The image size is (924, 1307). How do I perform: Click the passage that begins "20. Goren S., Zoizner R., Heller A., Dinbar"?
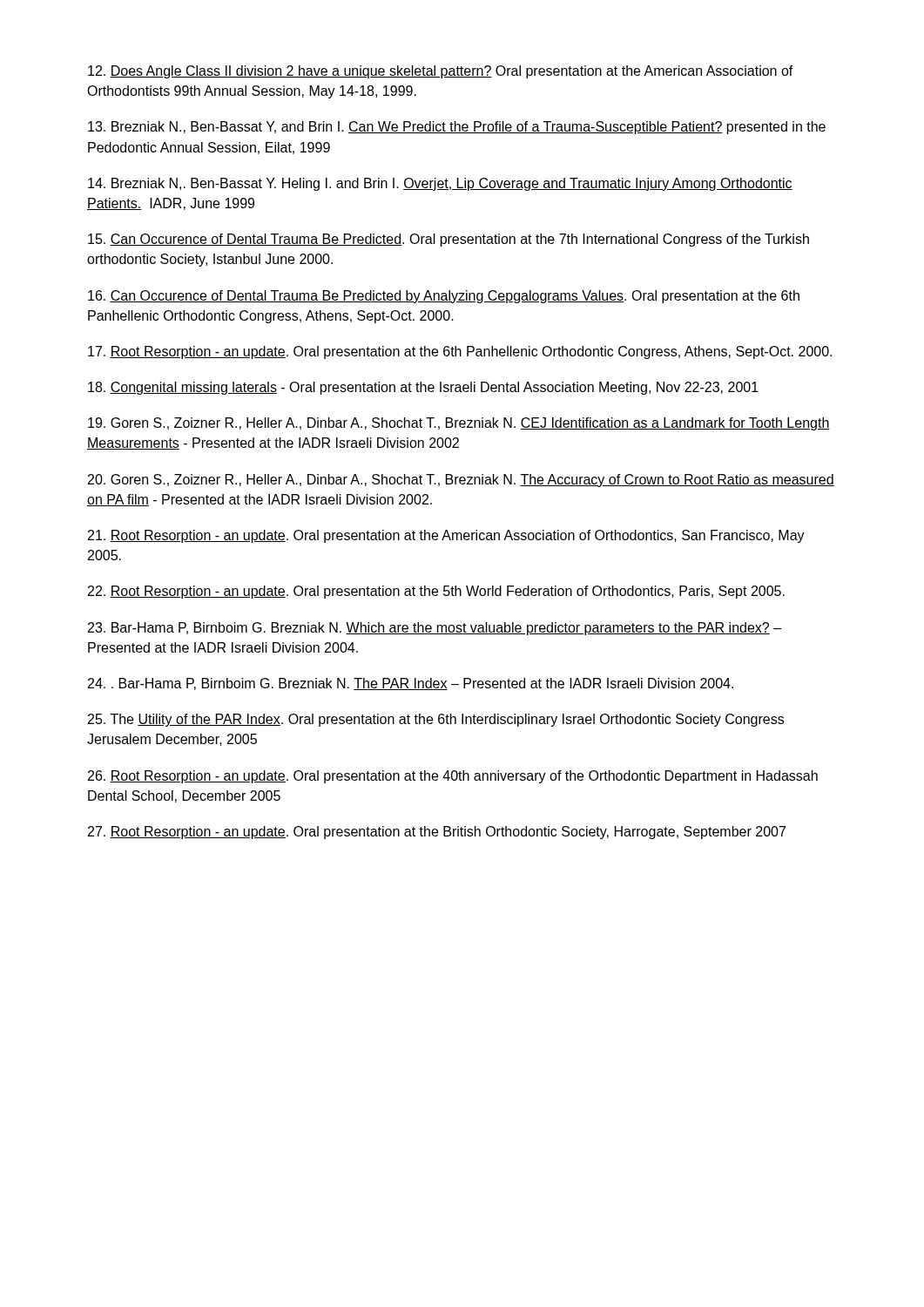[461, 489]
